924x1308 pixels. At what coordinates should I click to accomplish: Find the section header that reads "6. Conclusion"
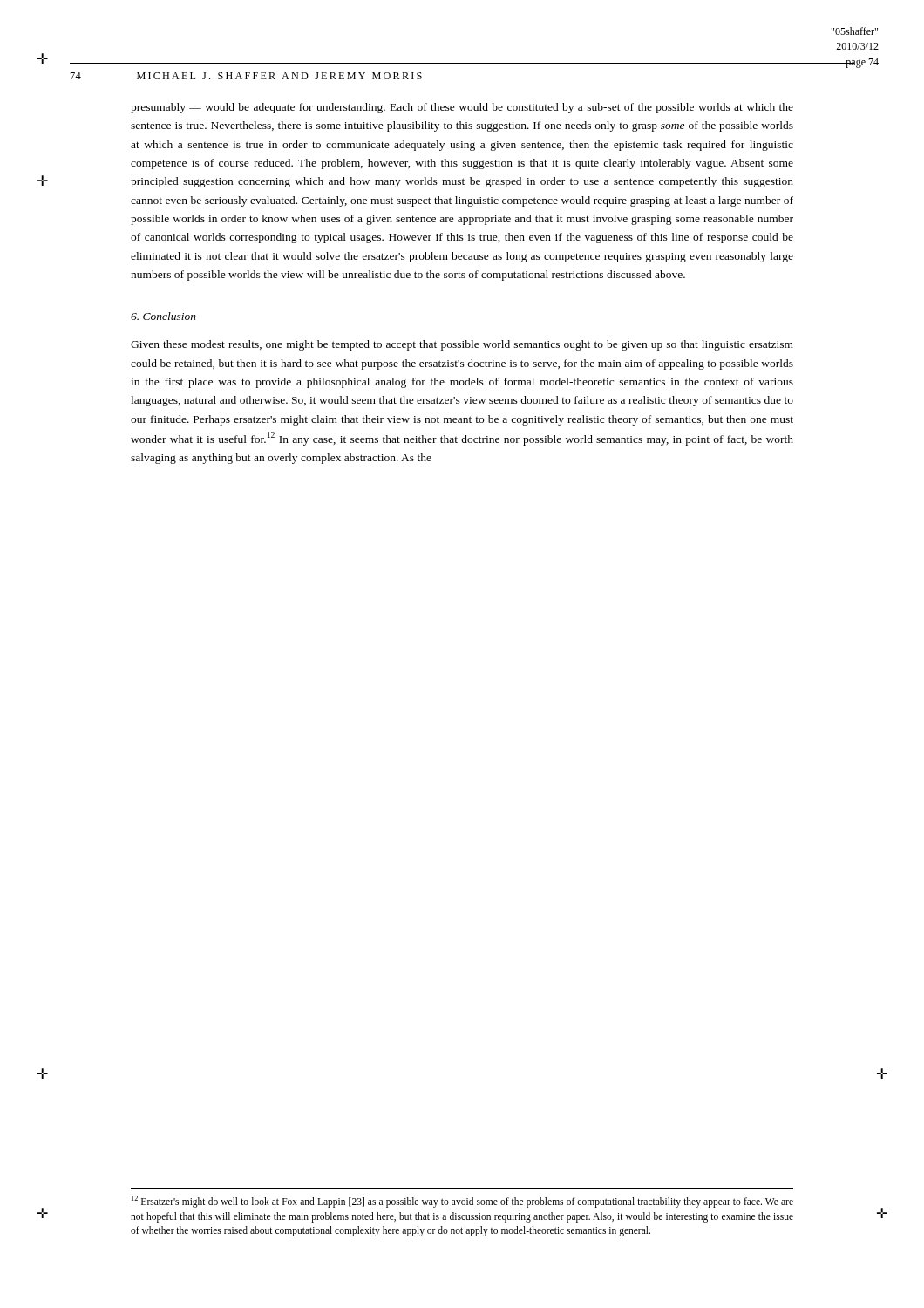163,316
